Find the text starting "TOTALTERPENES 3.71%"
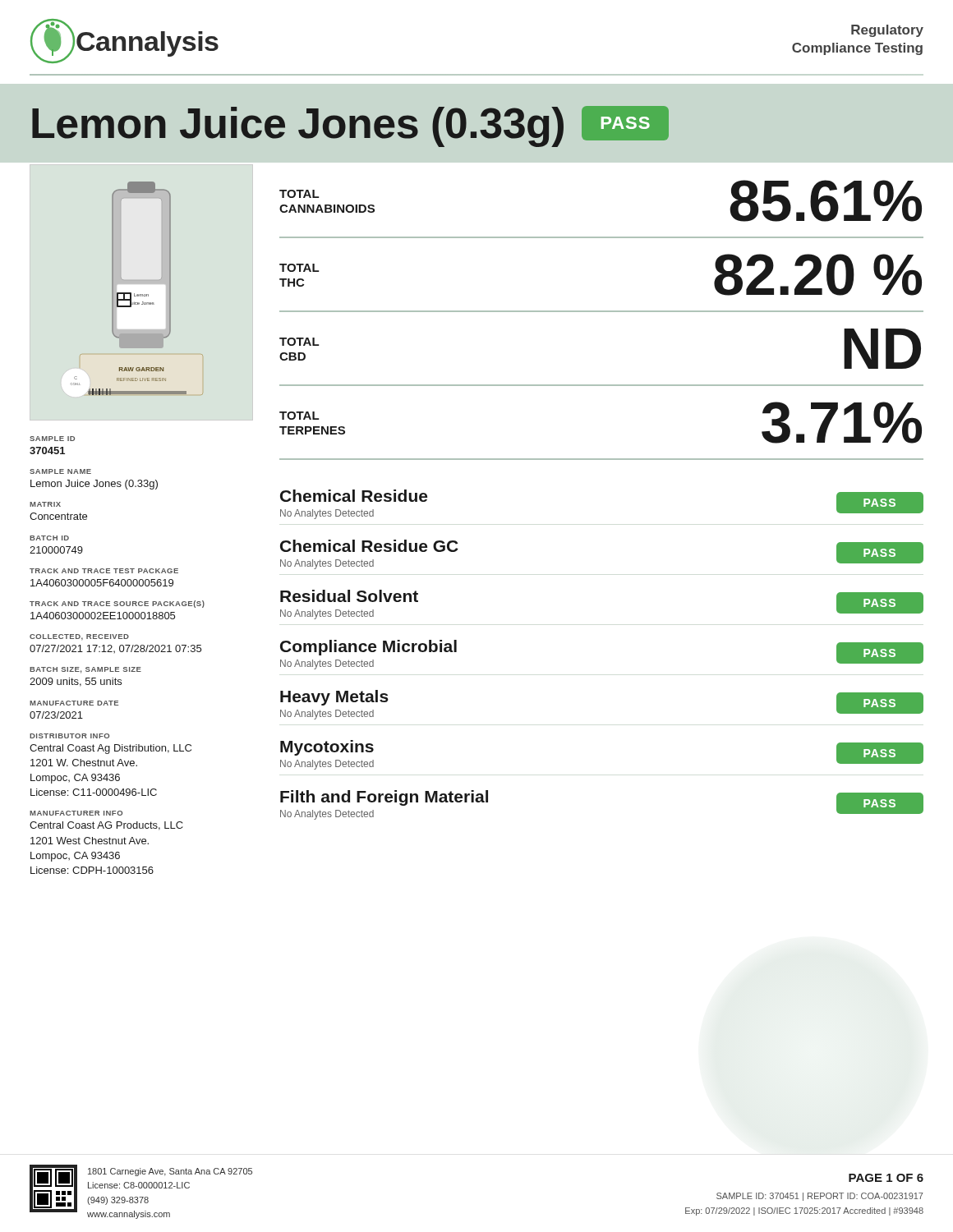953x1232 pixels. pyautogui.click(x=299, y=419)
